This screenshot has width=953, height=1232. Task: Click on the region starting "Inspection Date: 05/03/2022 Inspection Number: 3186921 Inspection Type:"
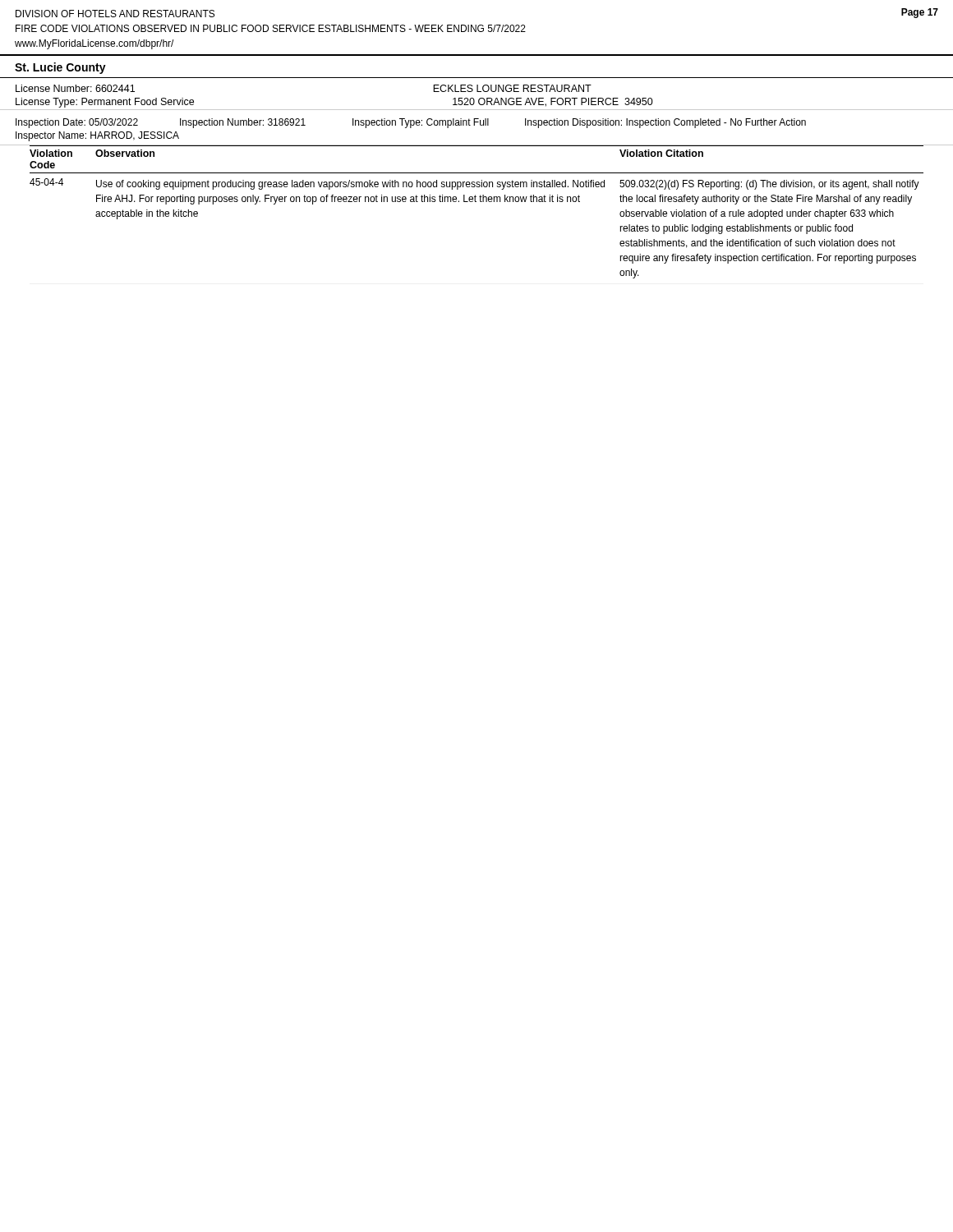point(476,129)
